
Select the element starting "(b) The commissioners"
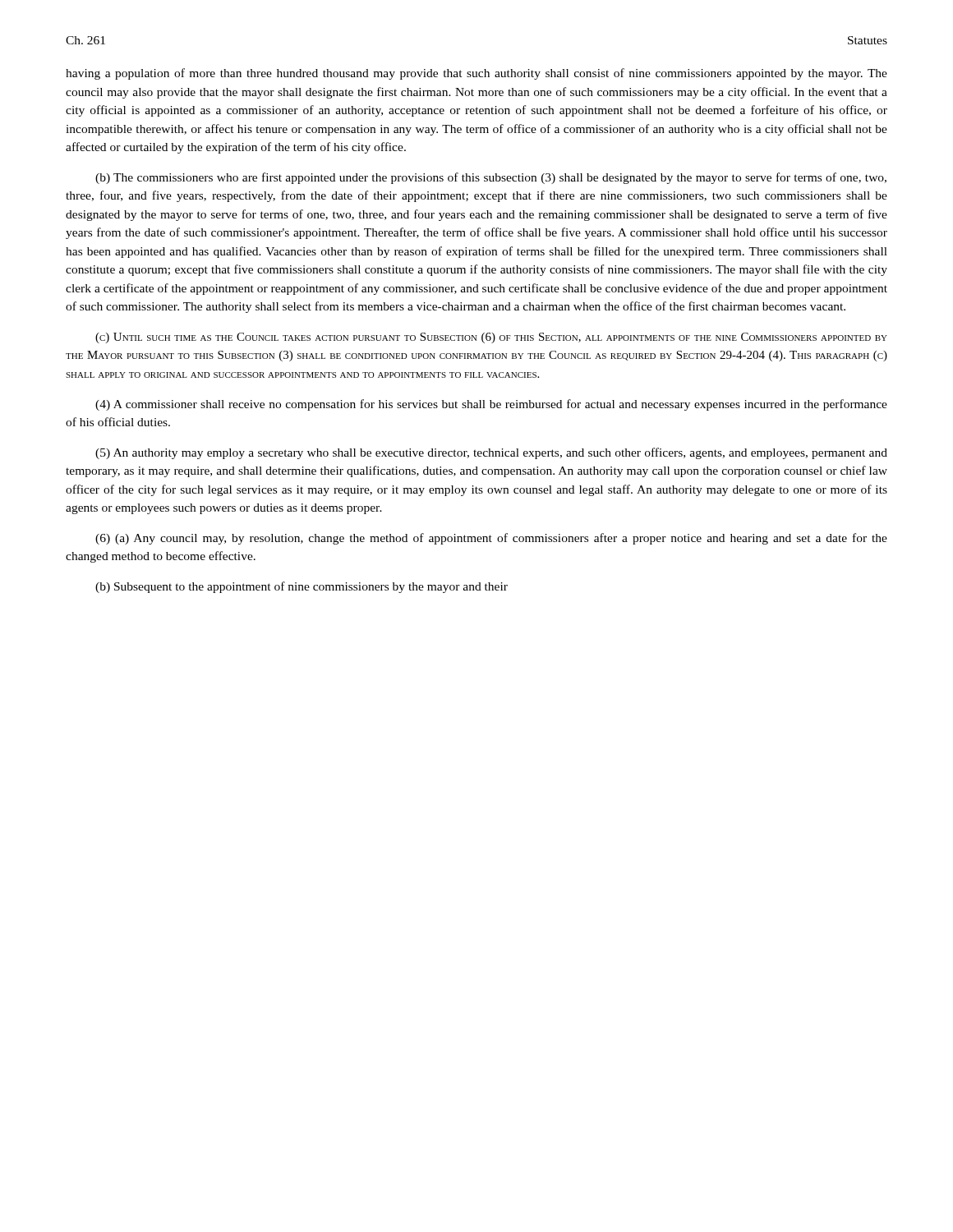[x=476, y=242]
